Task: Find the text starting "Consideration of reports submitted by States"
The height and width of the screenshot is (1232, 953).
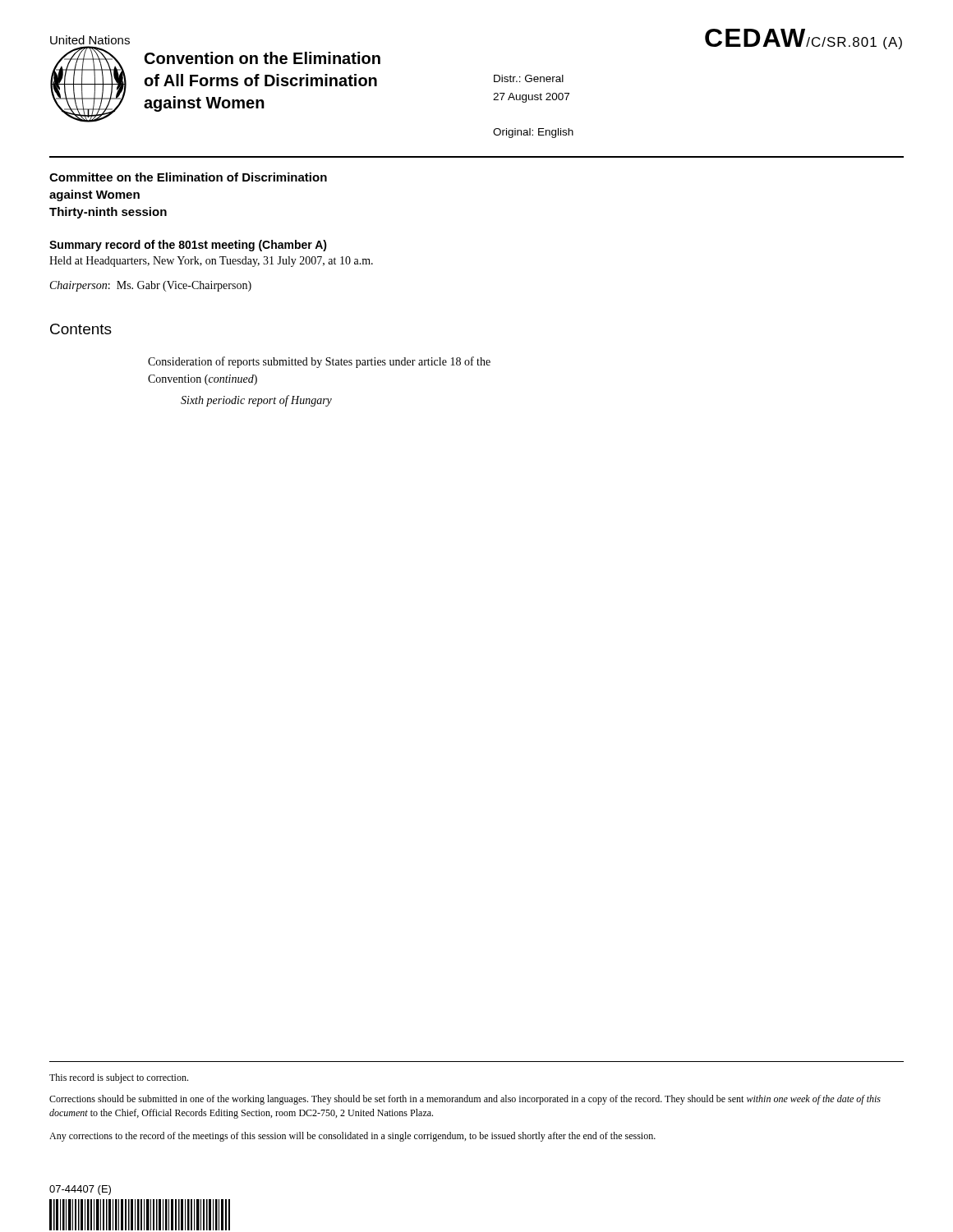Action: pyautogui.click(x=319, y=370)
